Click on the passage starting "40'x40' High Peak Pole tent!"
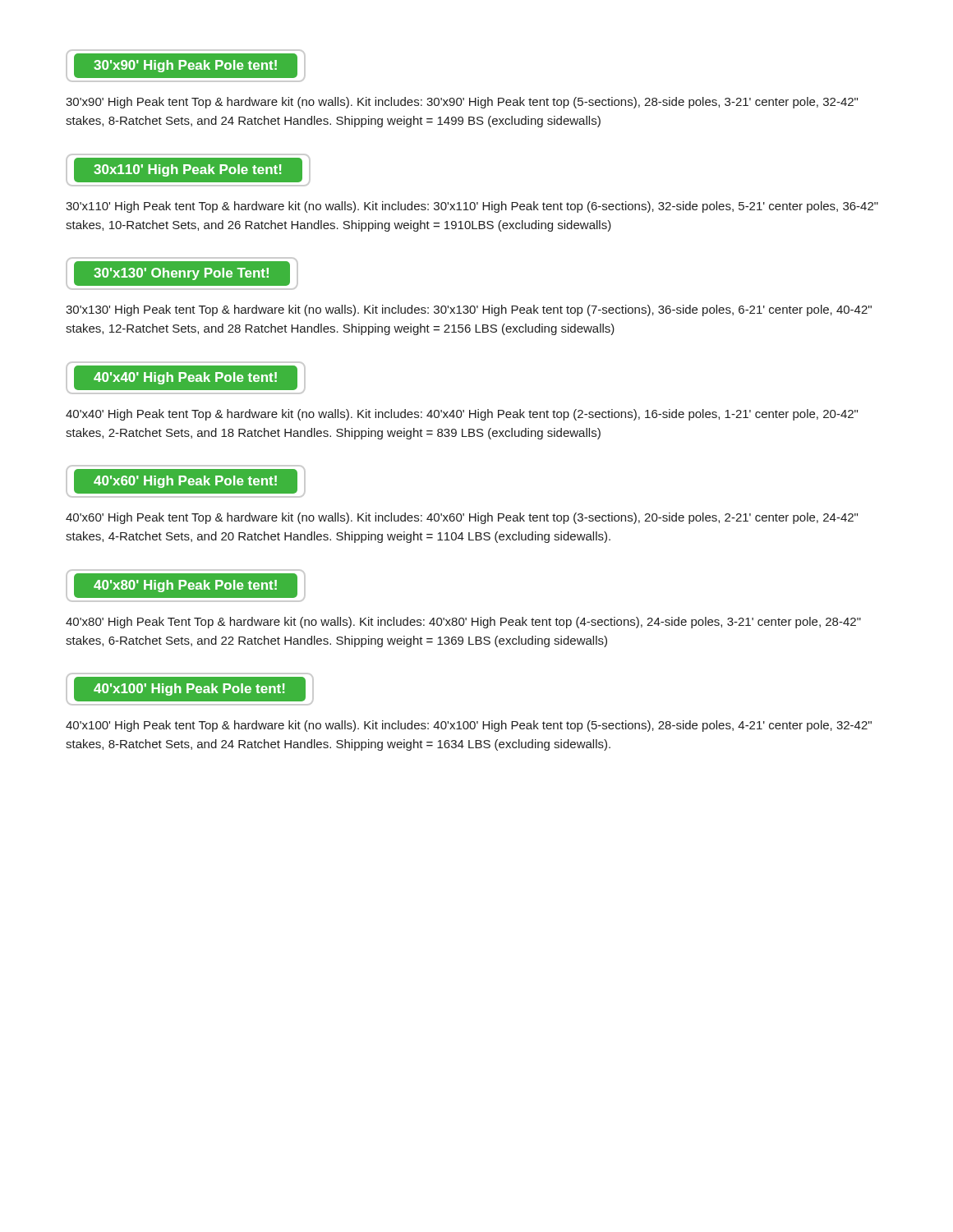This screenshot has height=1232, width=953. pos(186,377)
